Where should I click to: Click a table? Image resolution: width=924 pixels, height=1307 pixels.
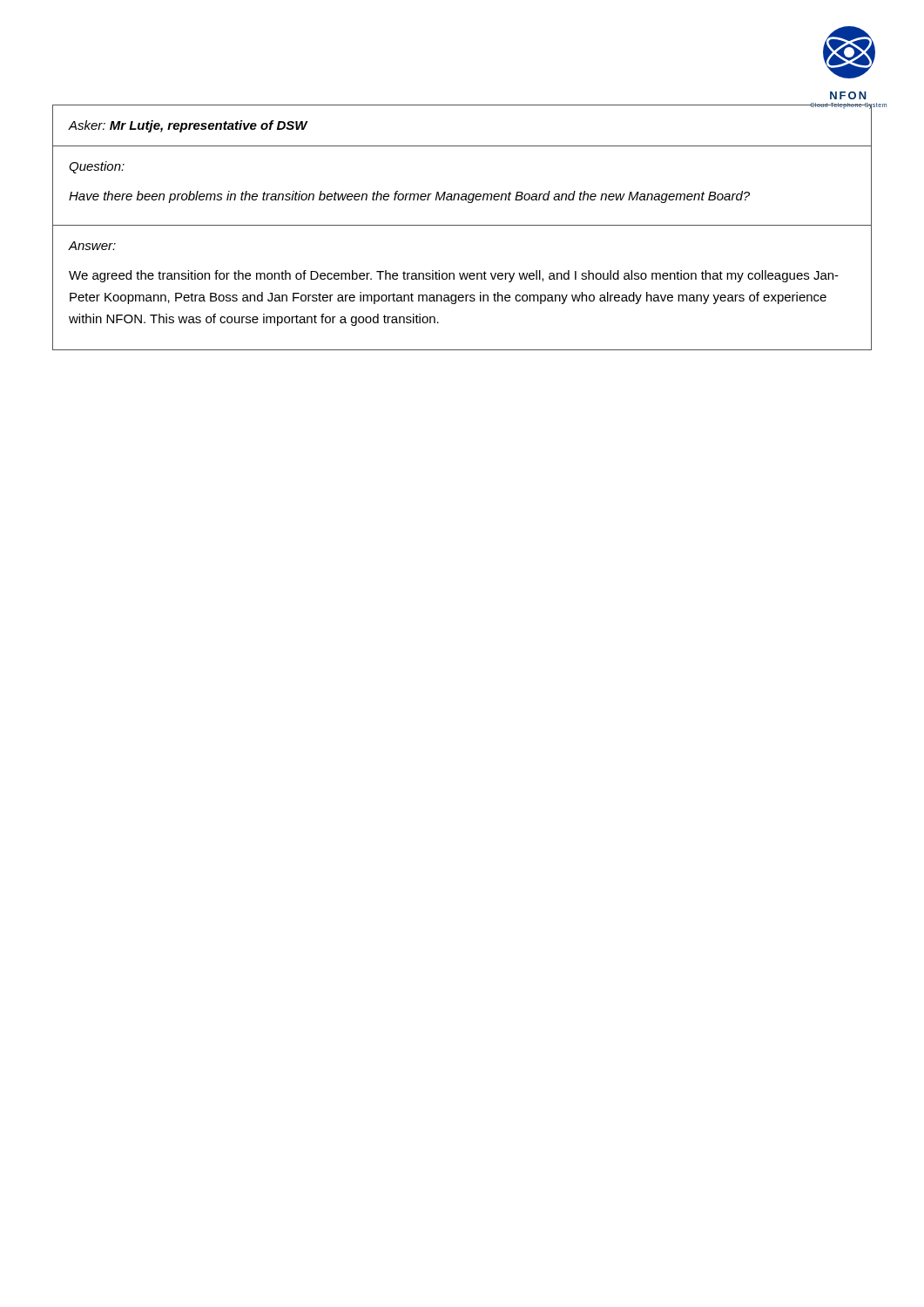(462, 227)
